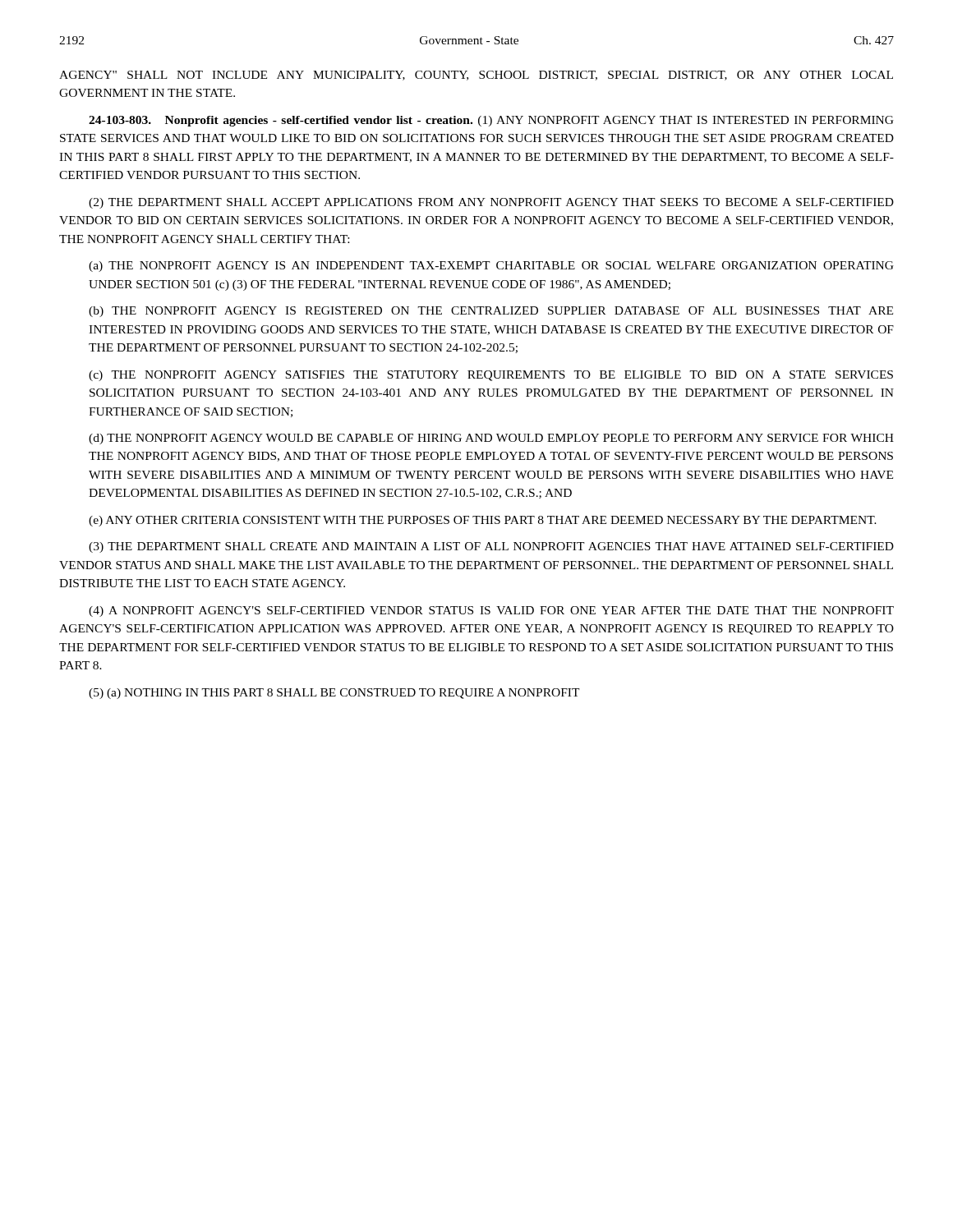
Task: Click on the text block that reads "(a) THE NONPROFIT AGENCY"
Action: (491, 275)
